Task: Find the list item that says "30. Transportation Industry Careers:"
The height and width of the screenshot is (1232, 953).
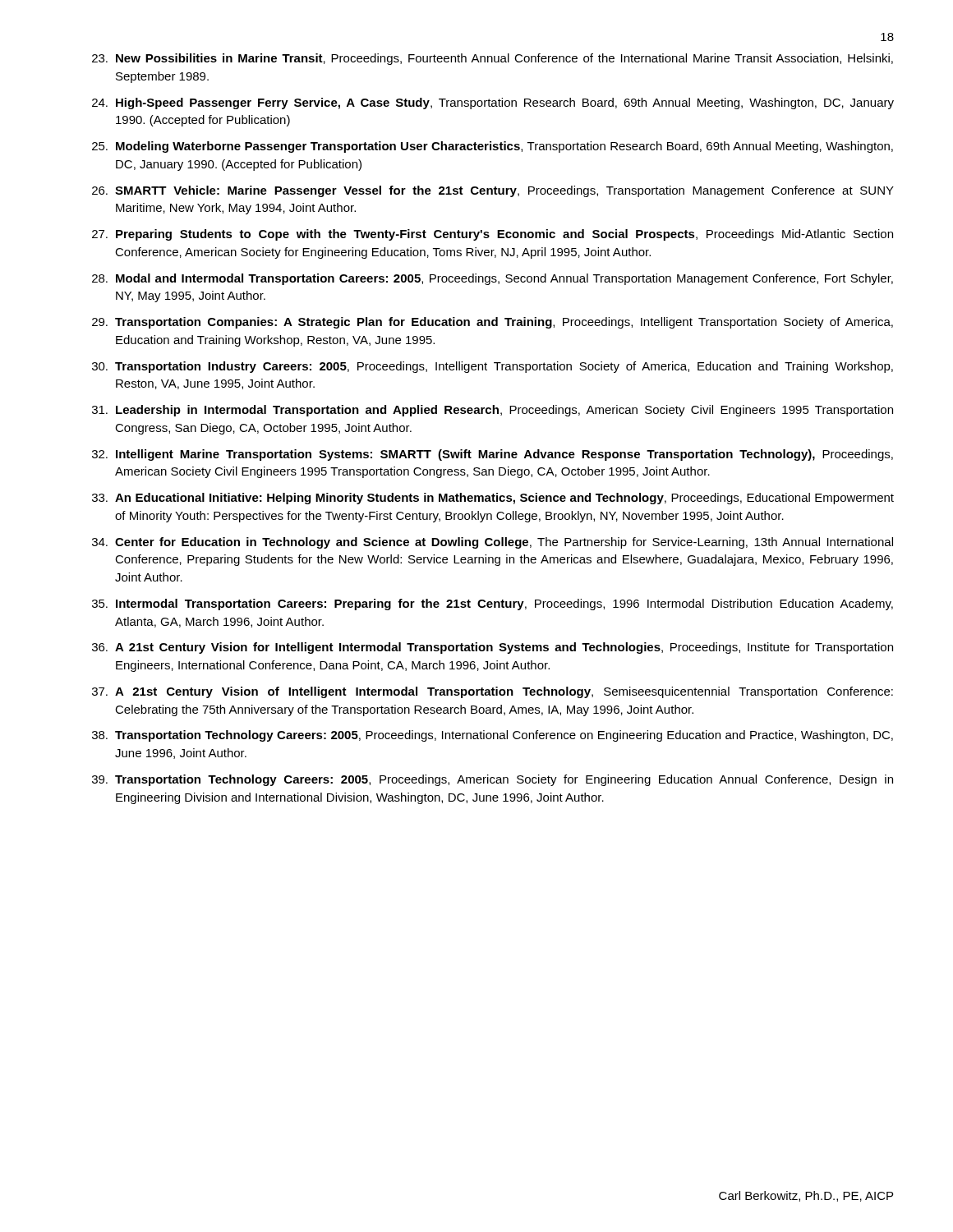Action: pyautogui.click(x=484, y=375)
